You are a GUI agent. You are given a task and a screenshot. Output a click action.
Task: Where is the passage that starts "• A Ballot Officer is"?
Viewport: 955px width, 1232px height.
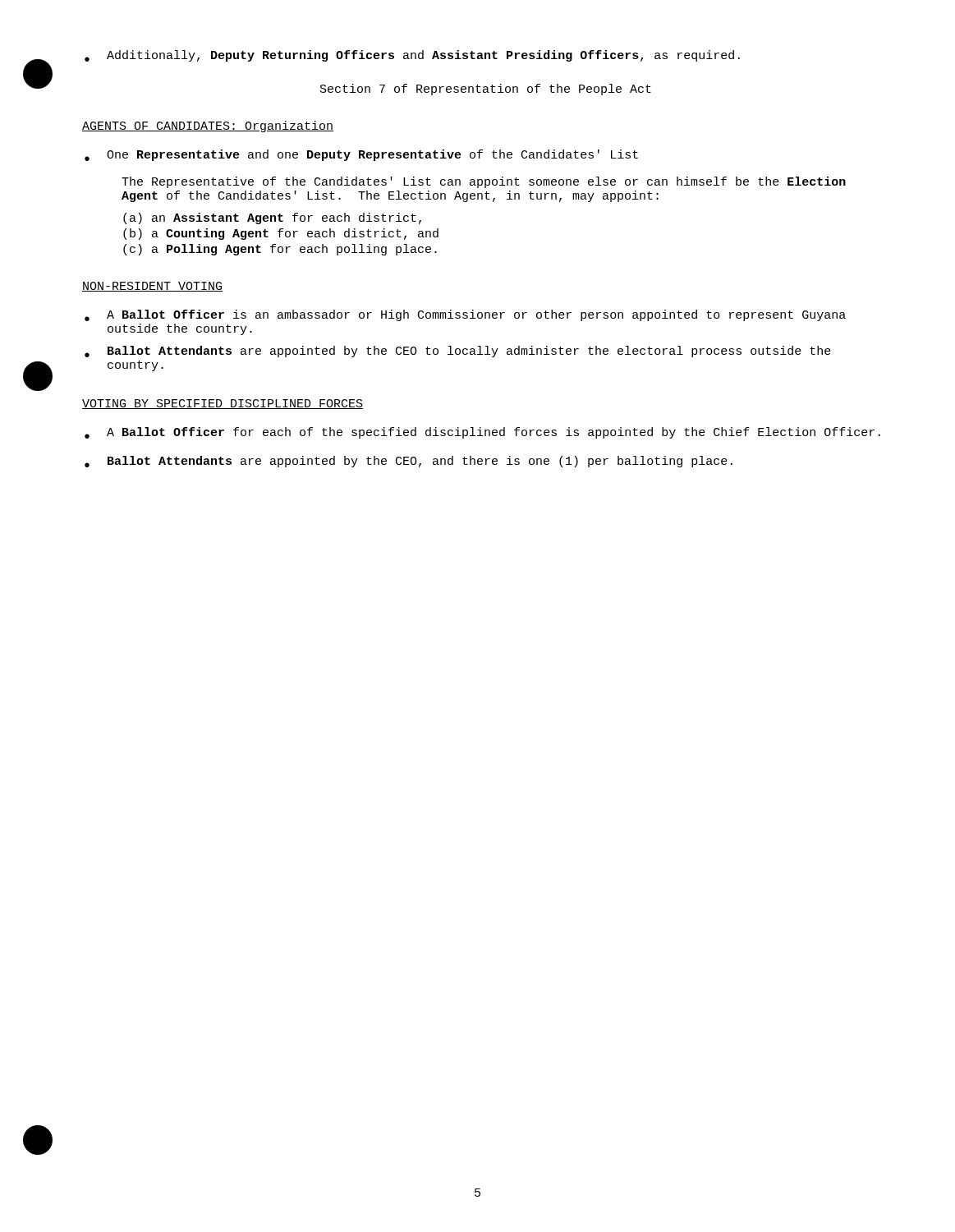[x=486, y=323]
